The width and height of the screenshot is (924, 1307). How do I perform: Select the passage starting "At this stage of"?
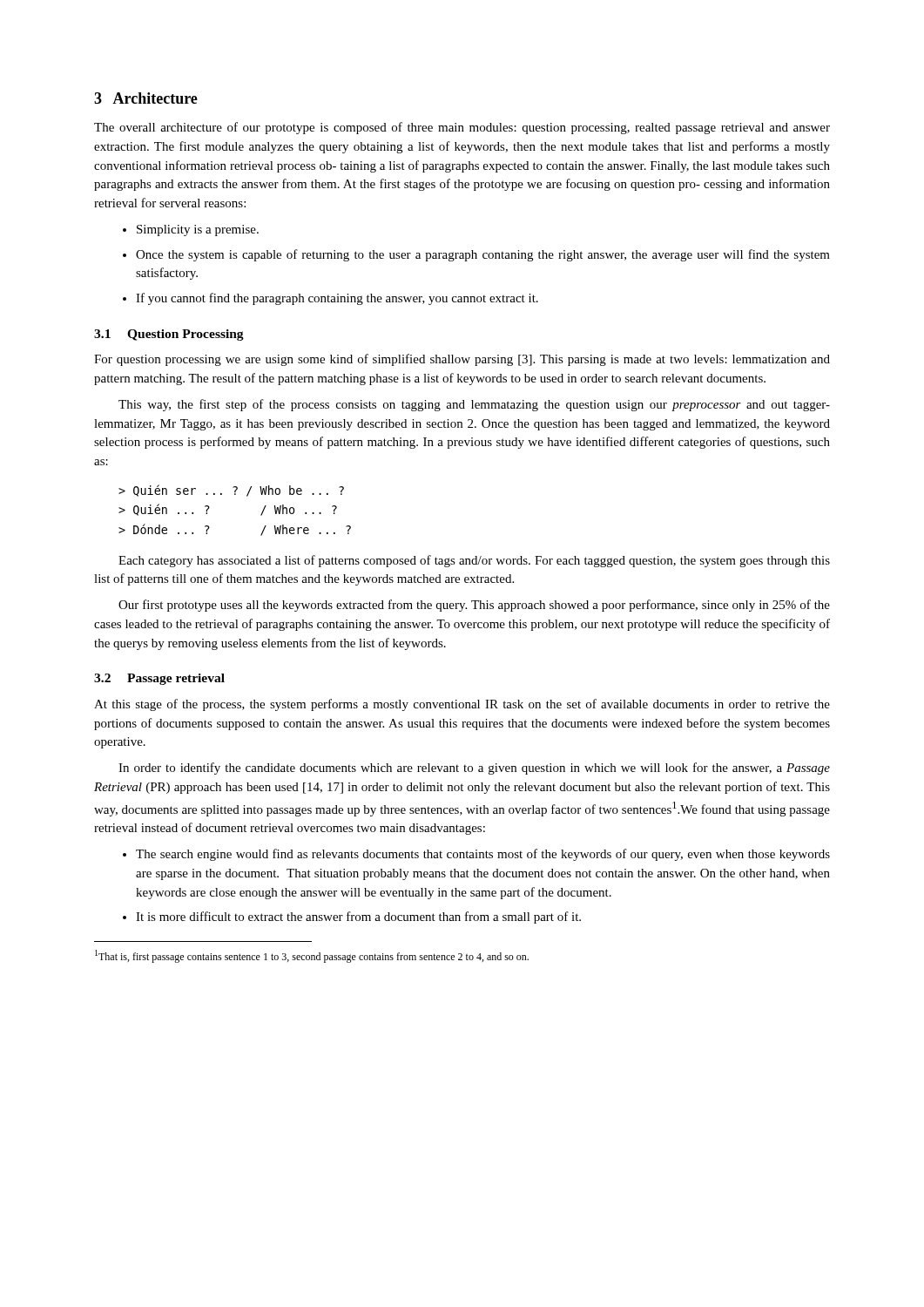coord(462,767)
